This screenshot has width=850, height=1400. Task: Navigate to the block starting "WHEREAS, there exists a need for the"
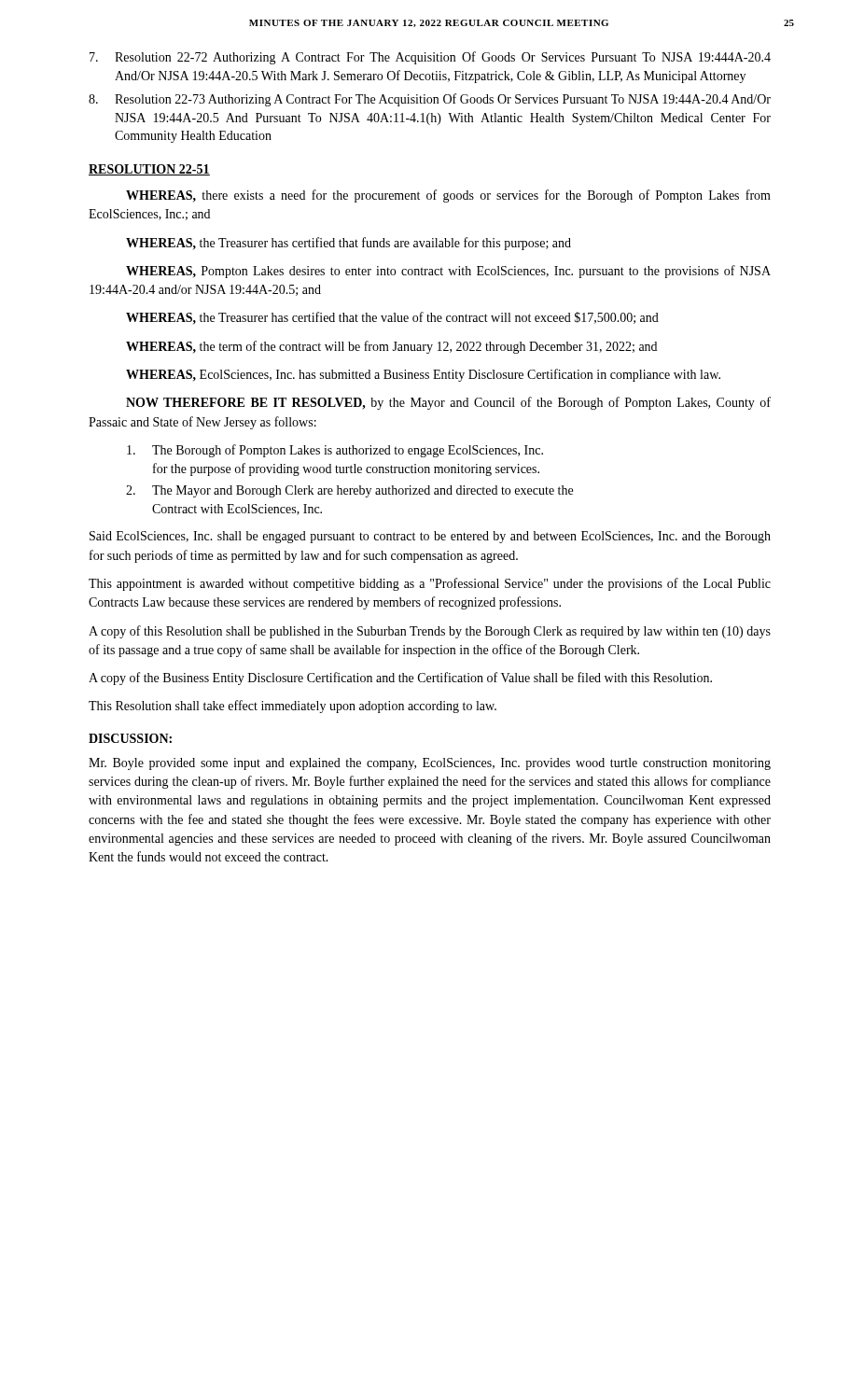pyautogui.click(x=430, y=205)
